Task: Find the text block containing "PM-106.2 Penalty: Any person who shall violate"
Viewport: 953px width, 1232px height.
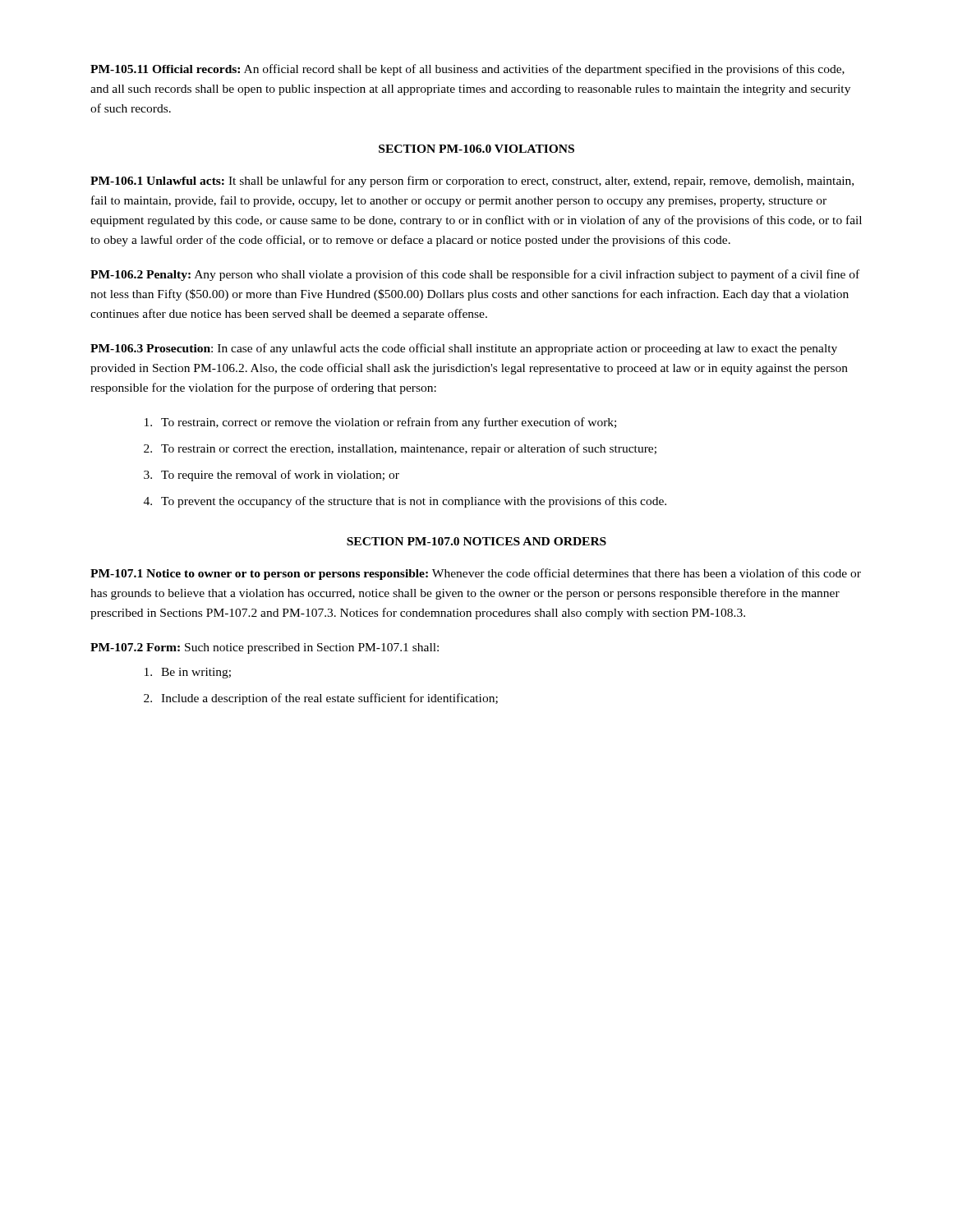Action: click(x=475, y=294)
